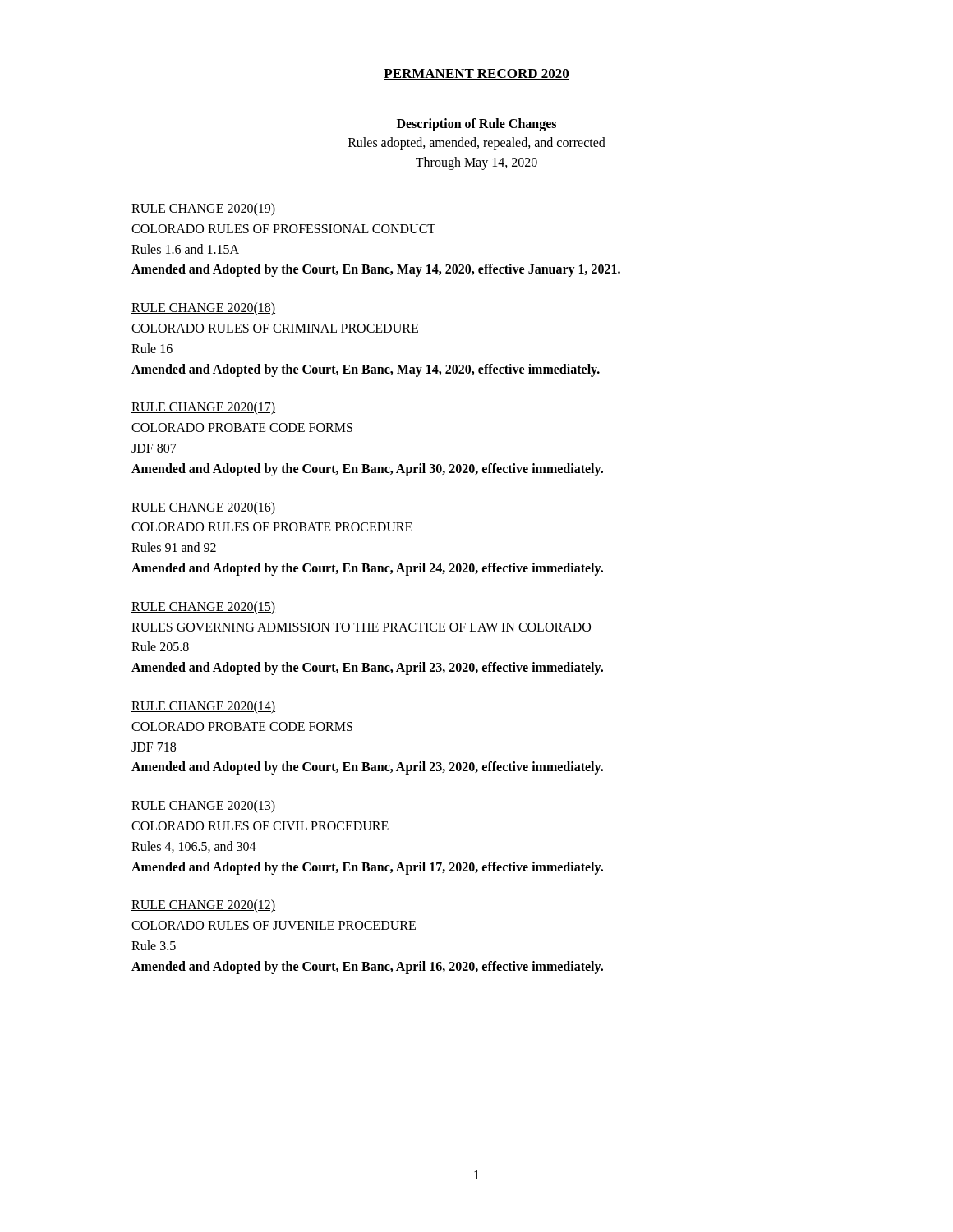Find the text block with the text "RULE CHANGE 2020(12) COLORADO RULES OF JUVENILE"
The width and height of the screenshot is (953, 1232).
(203, 906)
